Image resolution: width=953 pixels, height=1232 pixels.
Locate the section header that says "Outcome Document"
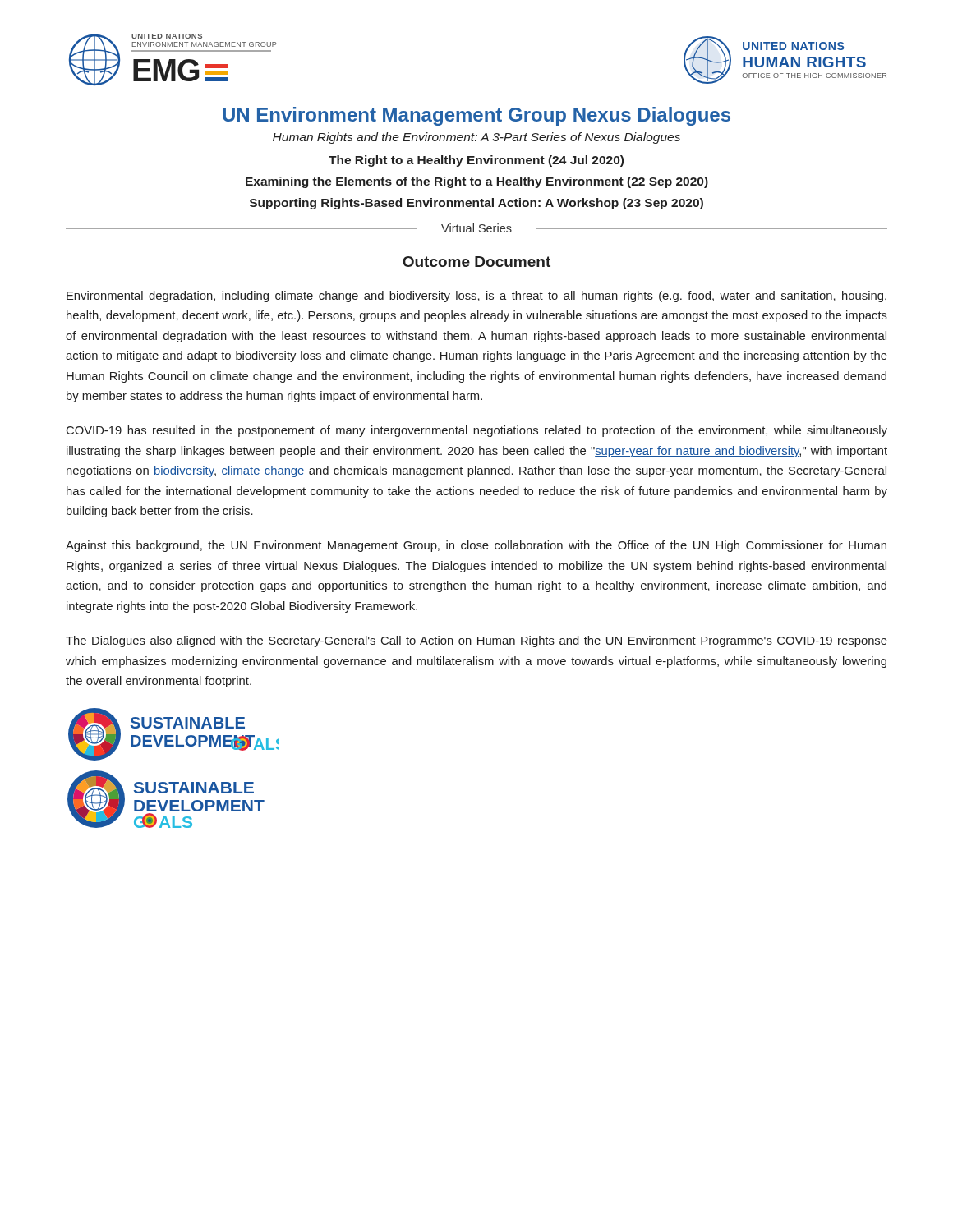tap(476, 262)
